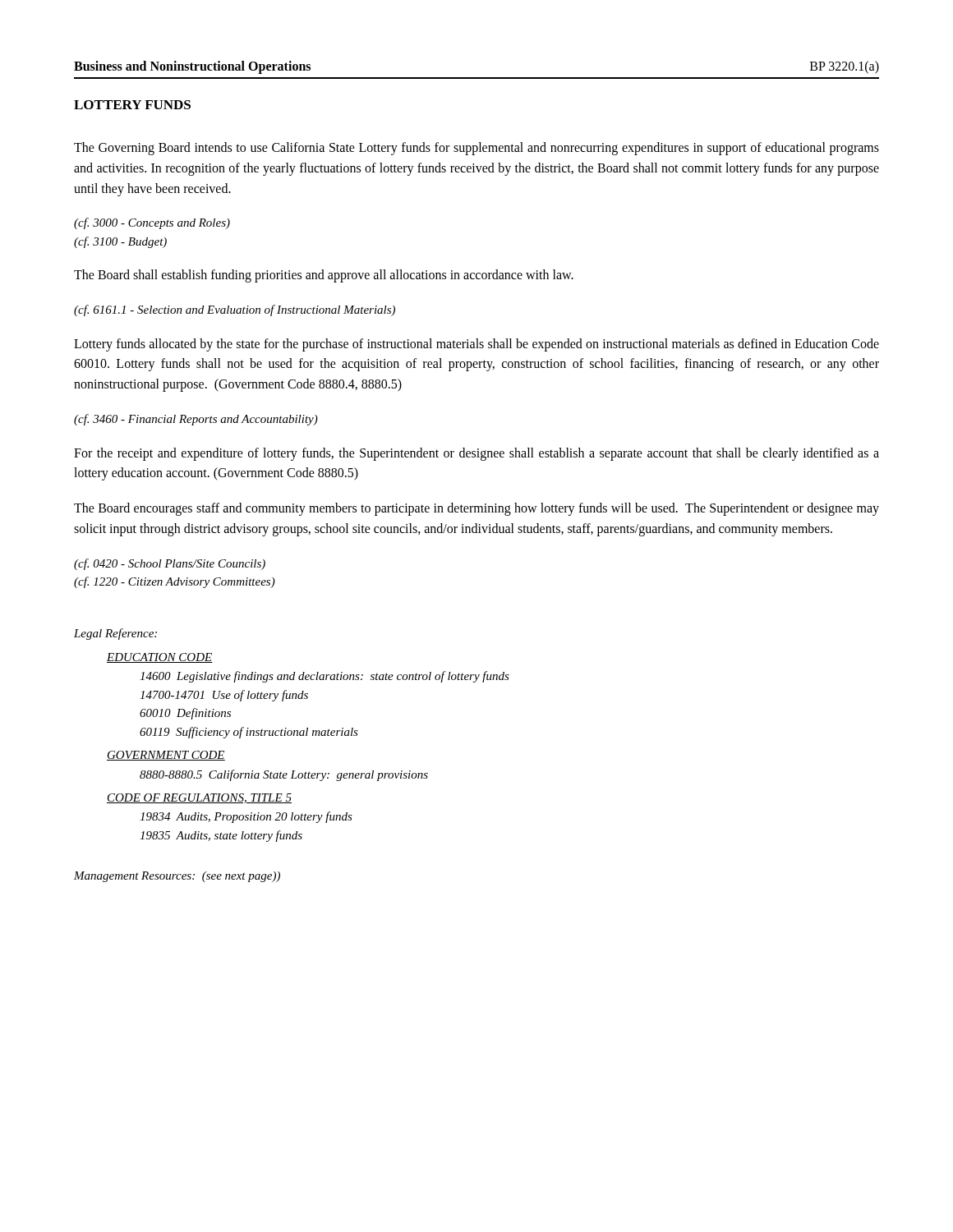Point to the region starting "Lottery funds allocated"
The height and width of the screenshot is (1232, 953).
pos(476,364)
